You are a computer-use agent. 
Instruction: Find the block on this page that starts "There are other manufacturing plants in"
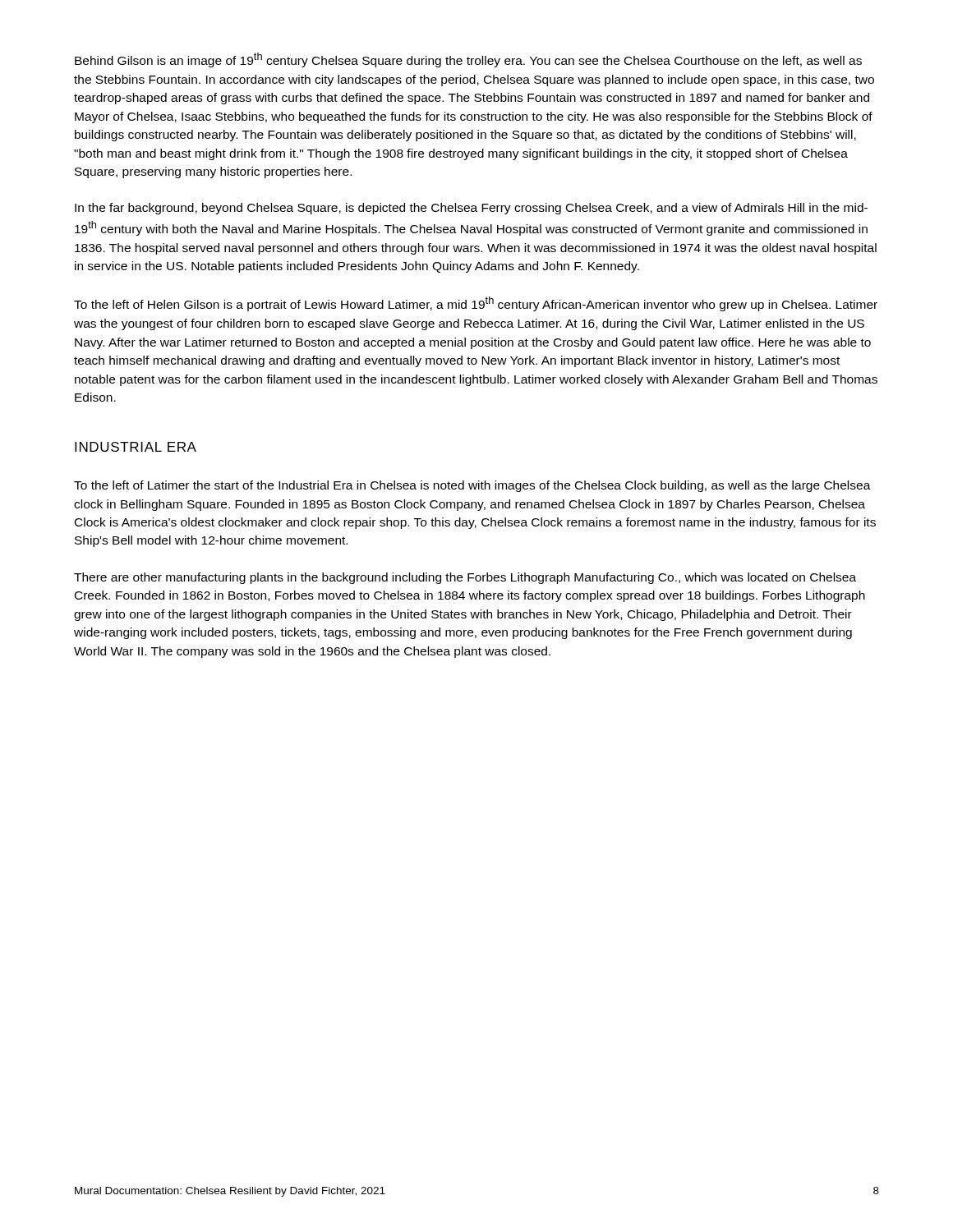[x=470, y=614]
